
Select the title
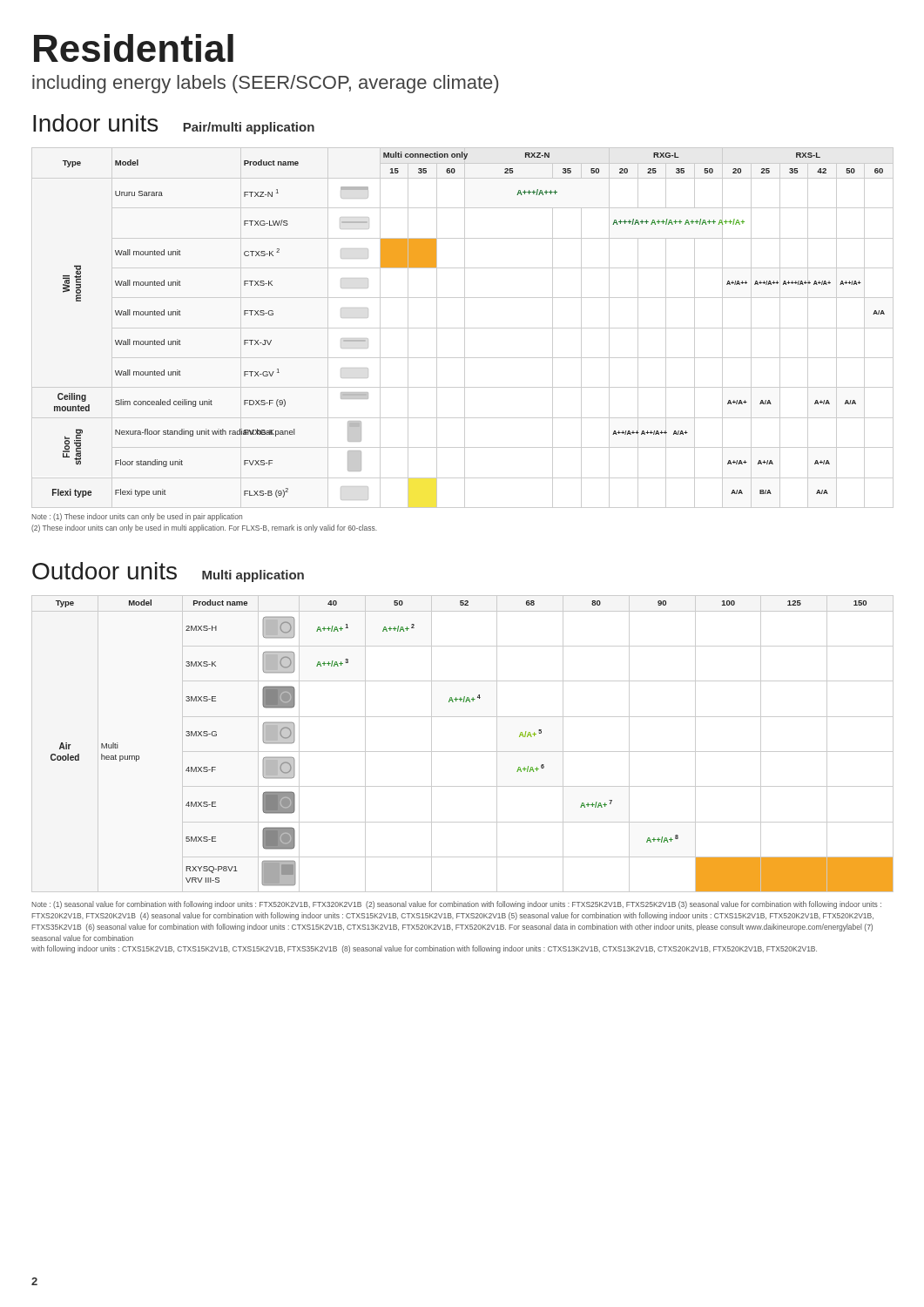(134, 49)
